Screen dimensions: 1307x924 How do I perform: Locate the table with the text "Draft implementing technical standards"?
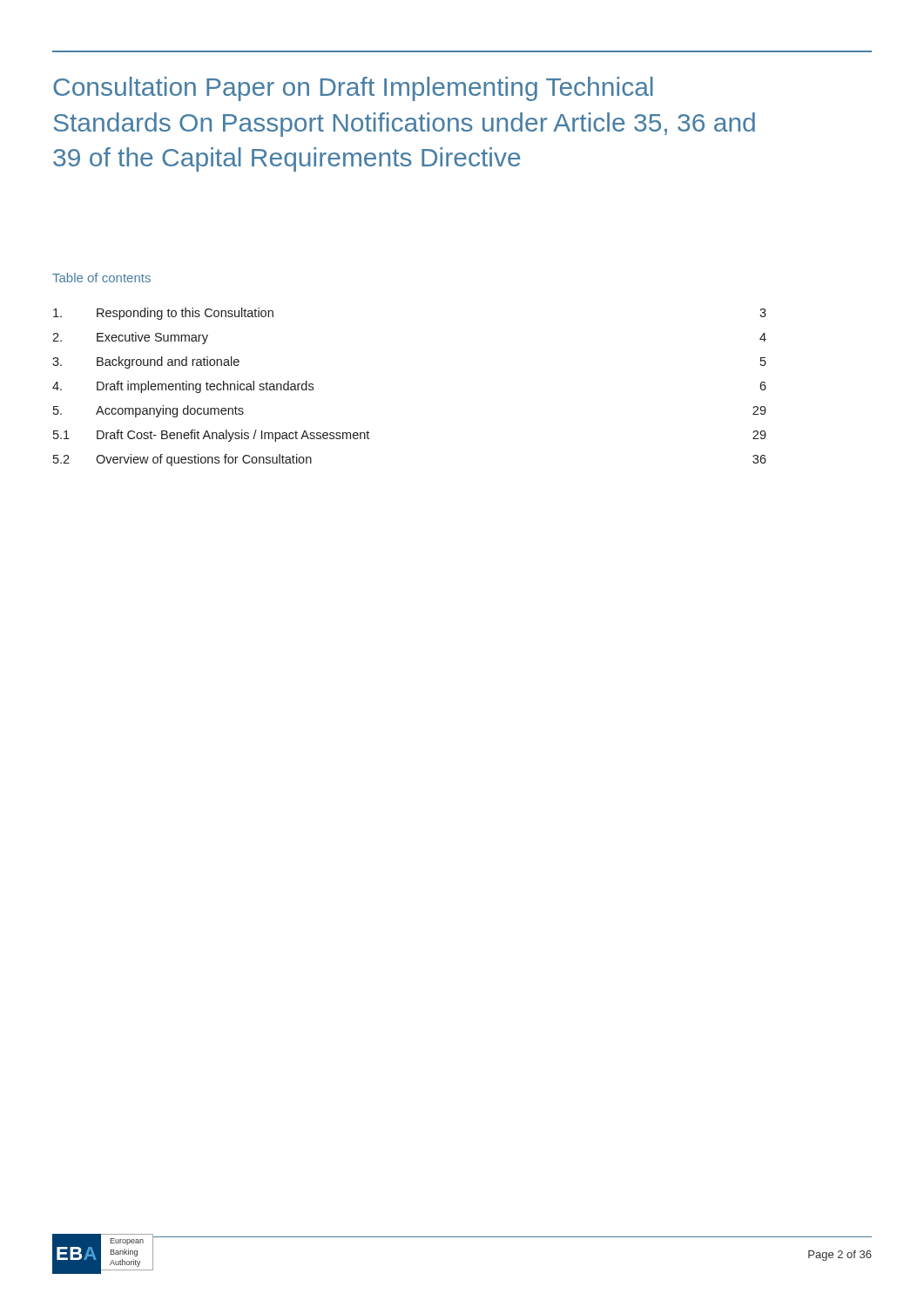409,386
